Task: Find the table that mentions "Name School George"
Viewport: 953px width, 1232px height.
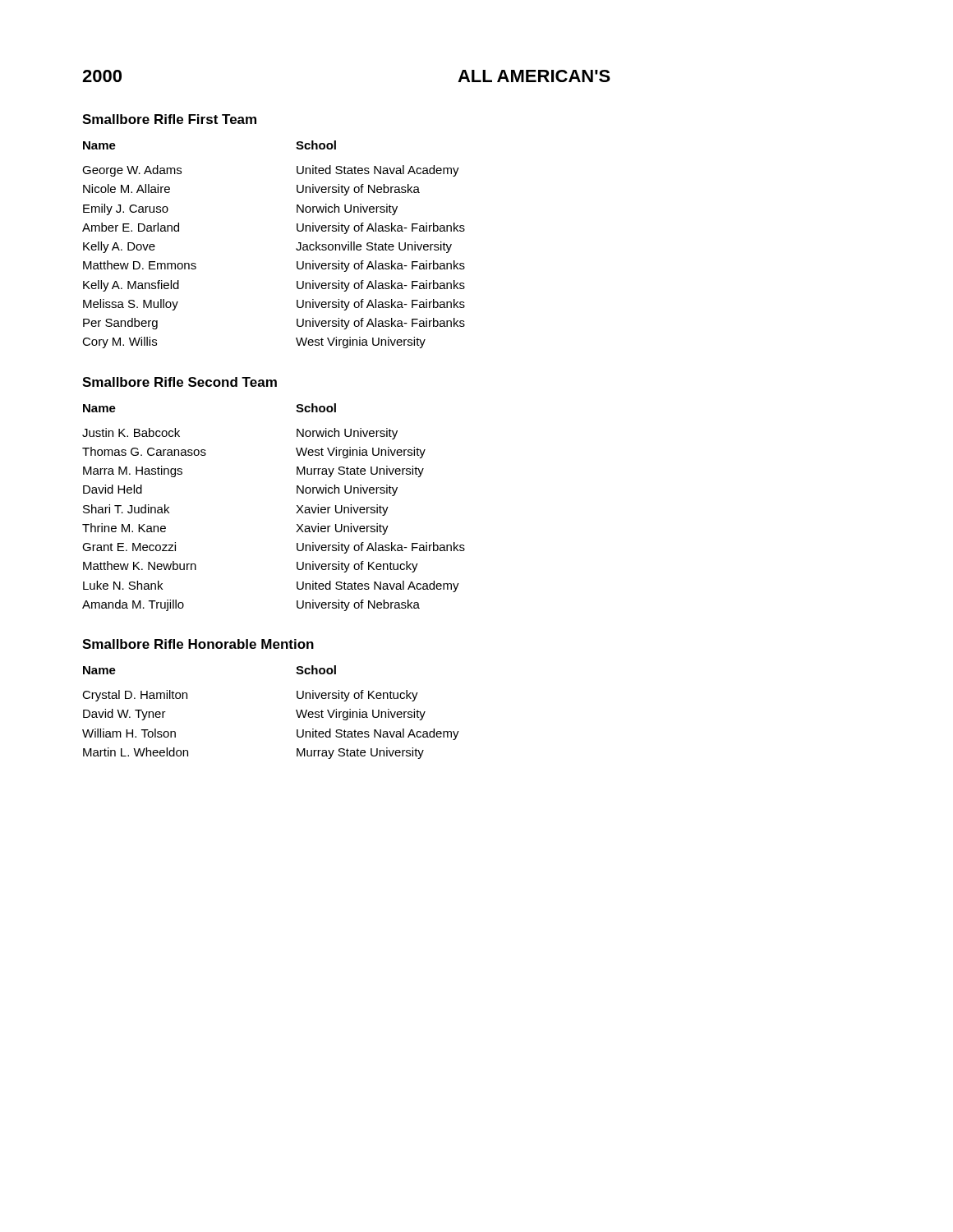Action: [476, 245]
